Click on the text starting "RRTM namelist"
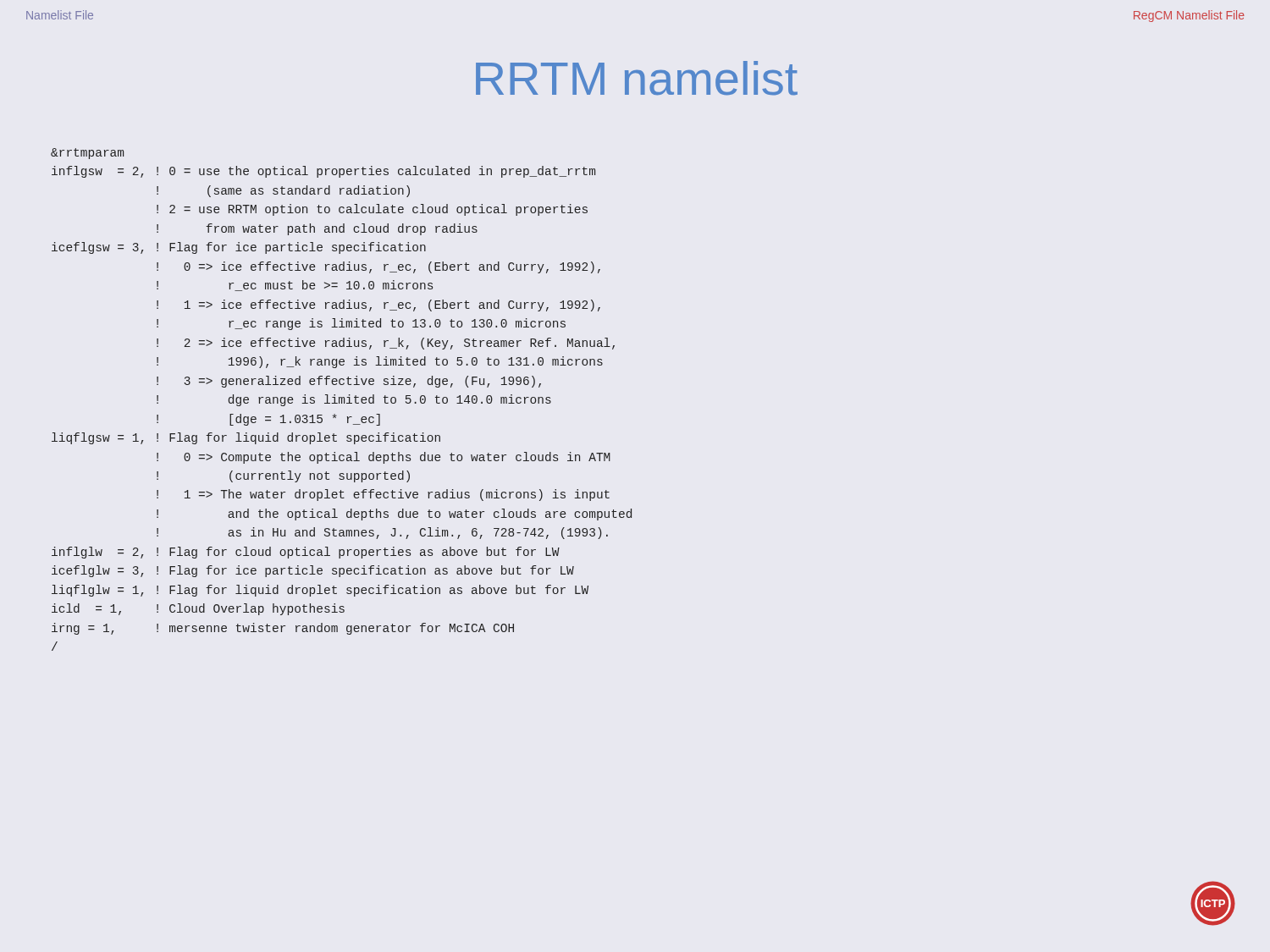Image resolution: width=1270 pixels, height=952 pixels. click(x=635, y=74)
